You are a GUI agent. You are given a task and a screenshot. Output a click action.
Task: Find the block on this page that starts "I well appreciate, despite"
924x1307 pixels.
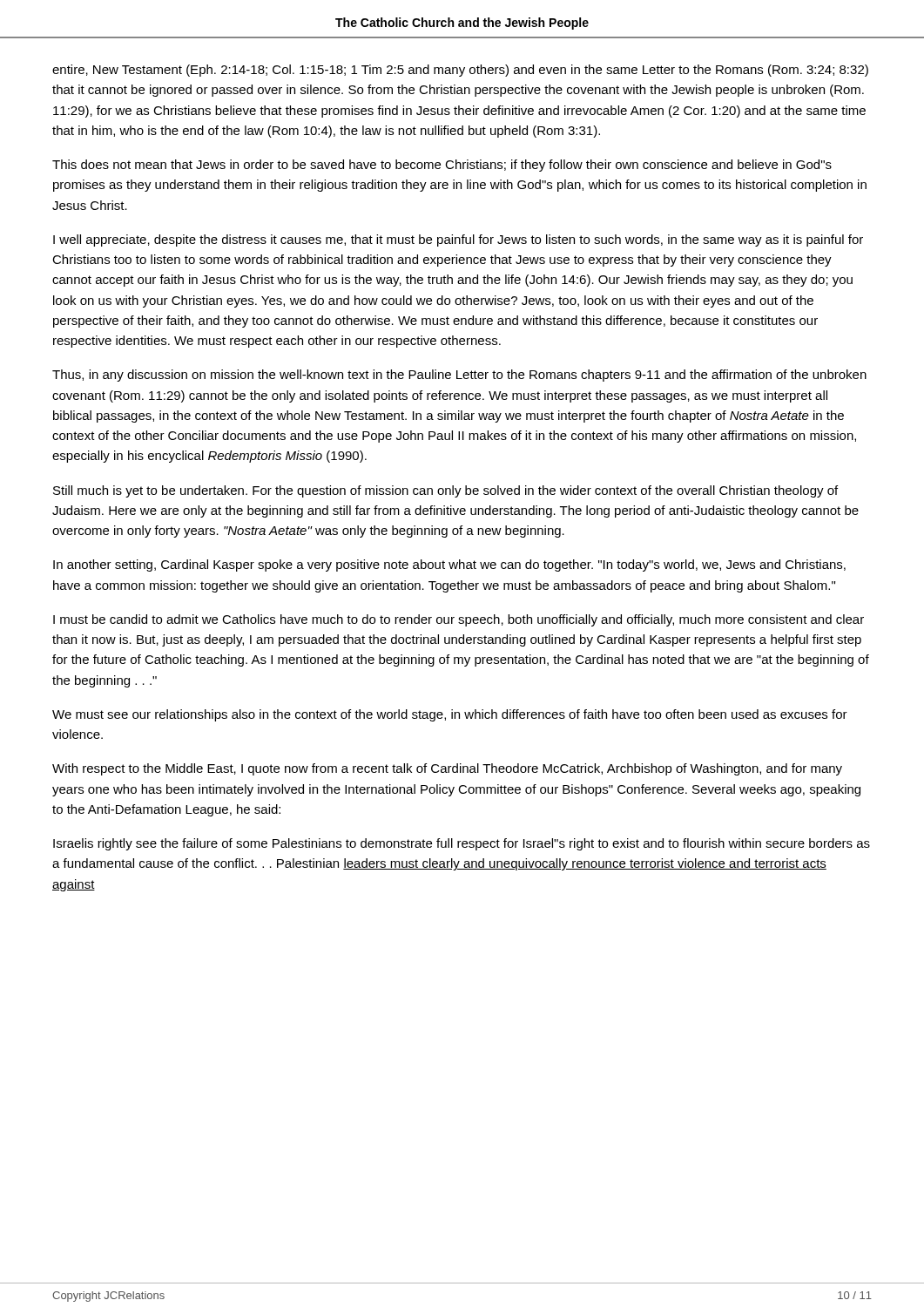(x=458, y=290)
